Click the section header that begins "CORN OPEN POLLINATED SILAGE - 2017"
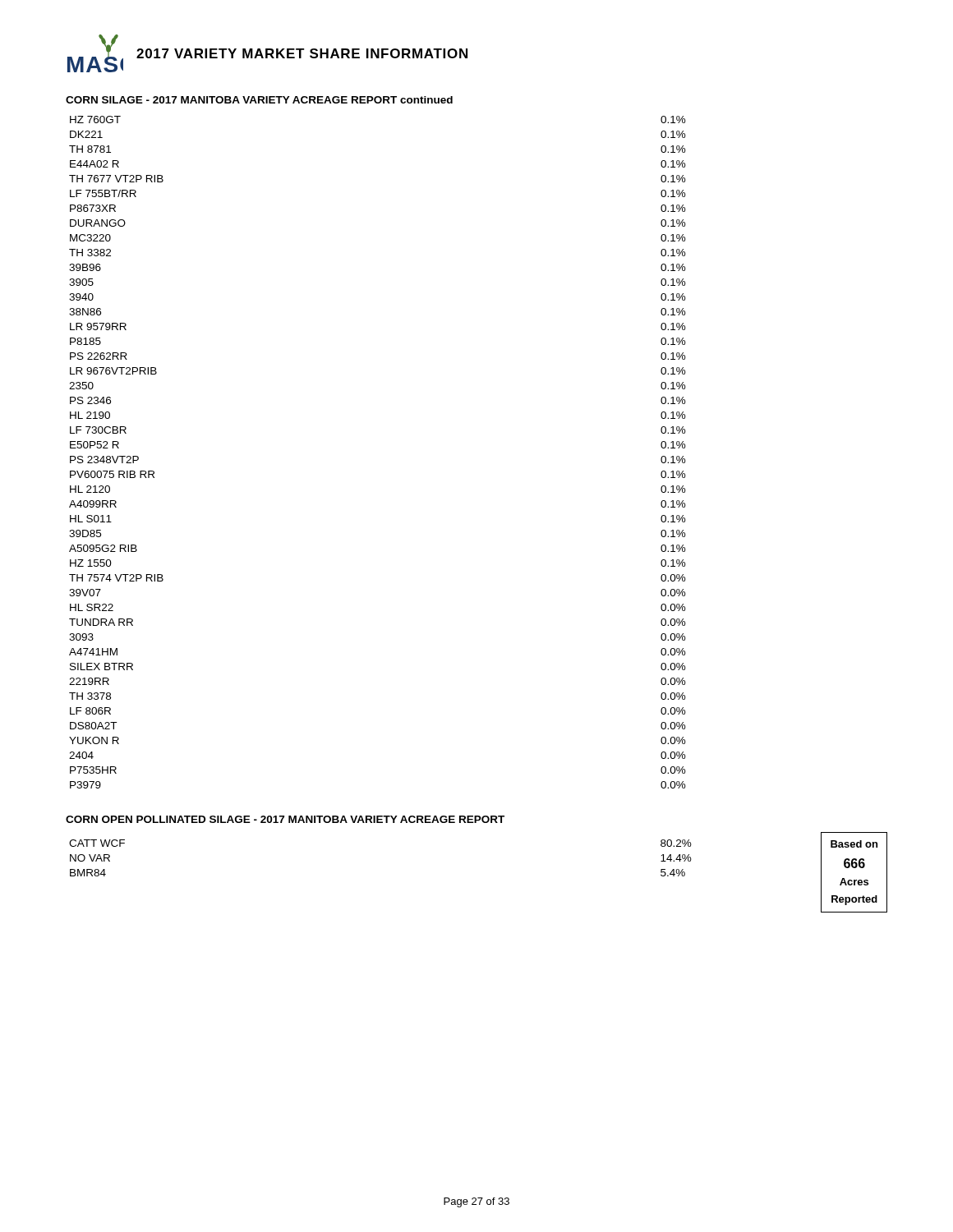 point(285,819)
